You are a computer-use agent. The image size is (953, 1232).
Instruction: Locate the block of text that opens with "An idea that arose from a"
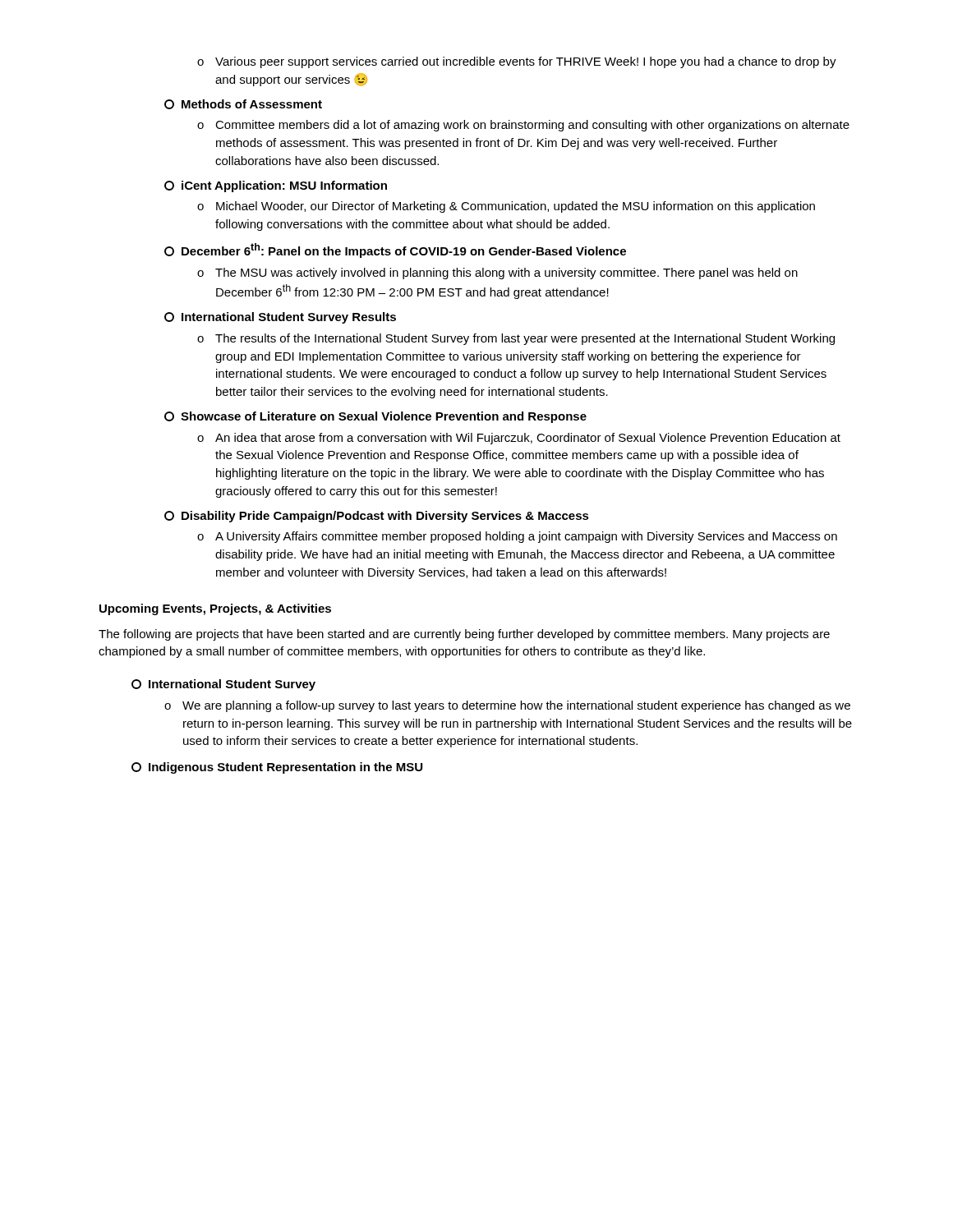526,464
